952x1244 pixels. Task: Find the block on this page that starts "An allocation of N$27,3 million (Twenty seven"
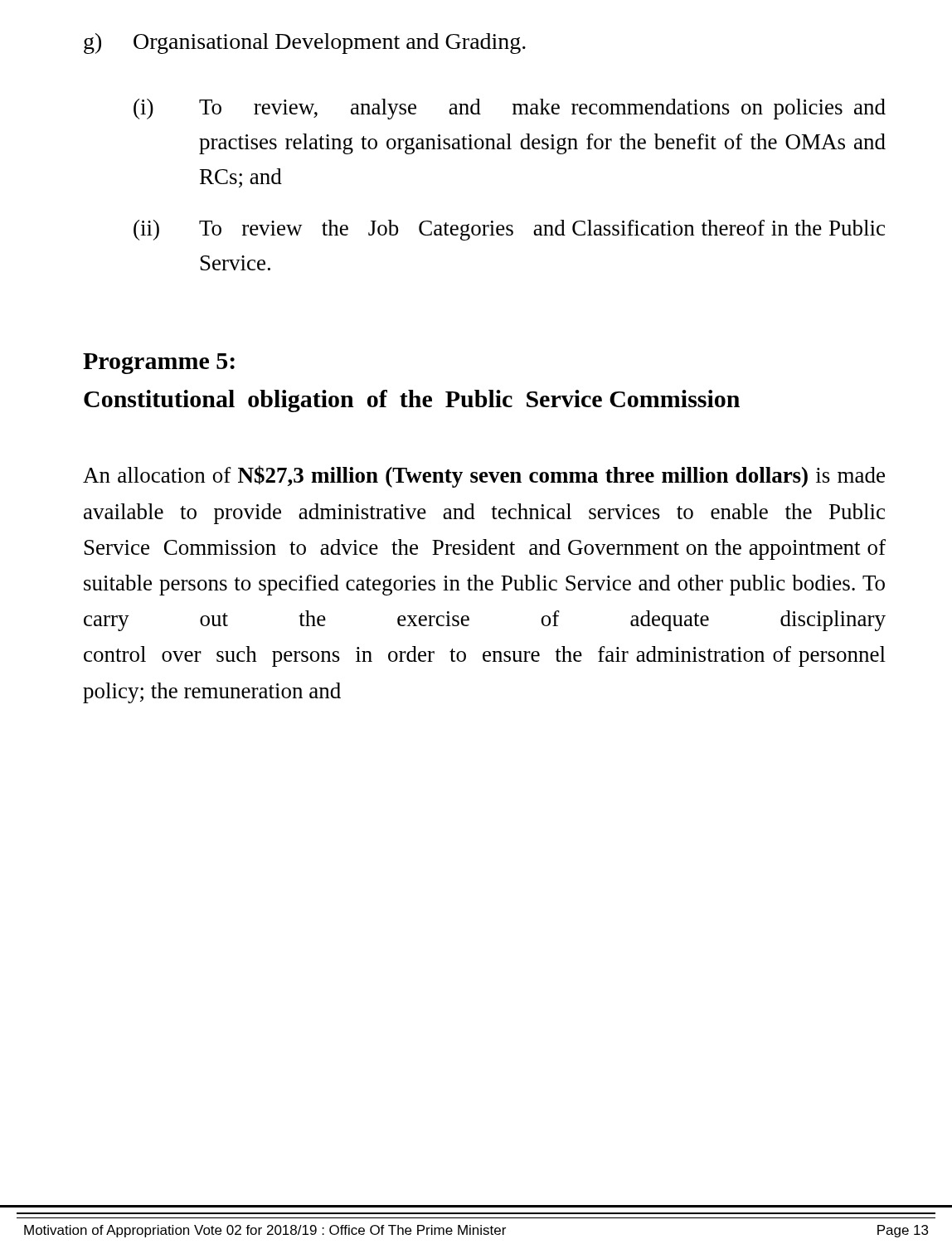(484, 583)
